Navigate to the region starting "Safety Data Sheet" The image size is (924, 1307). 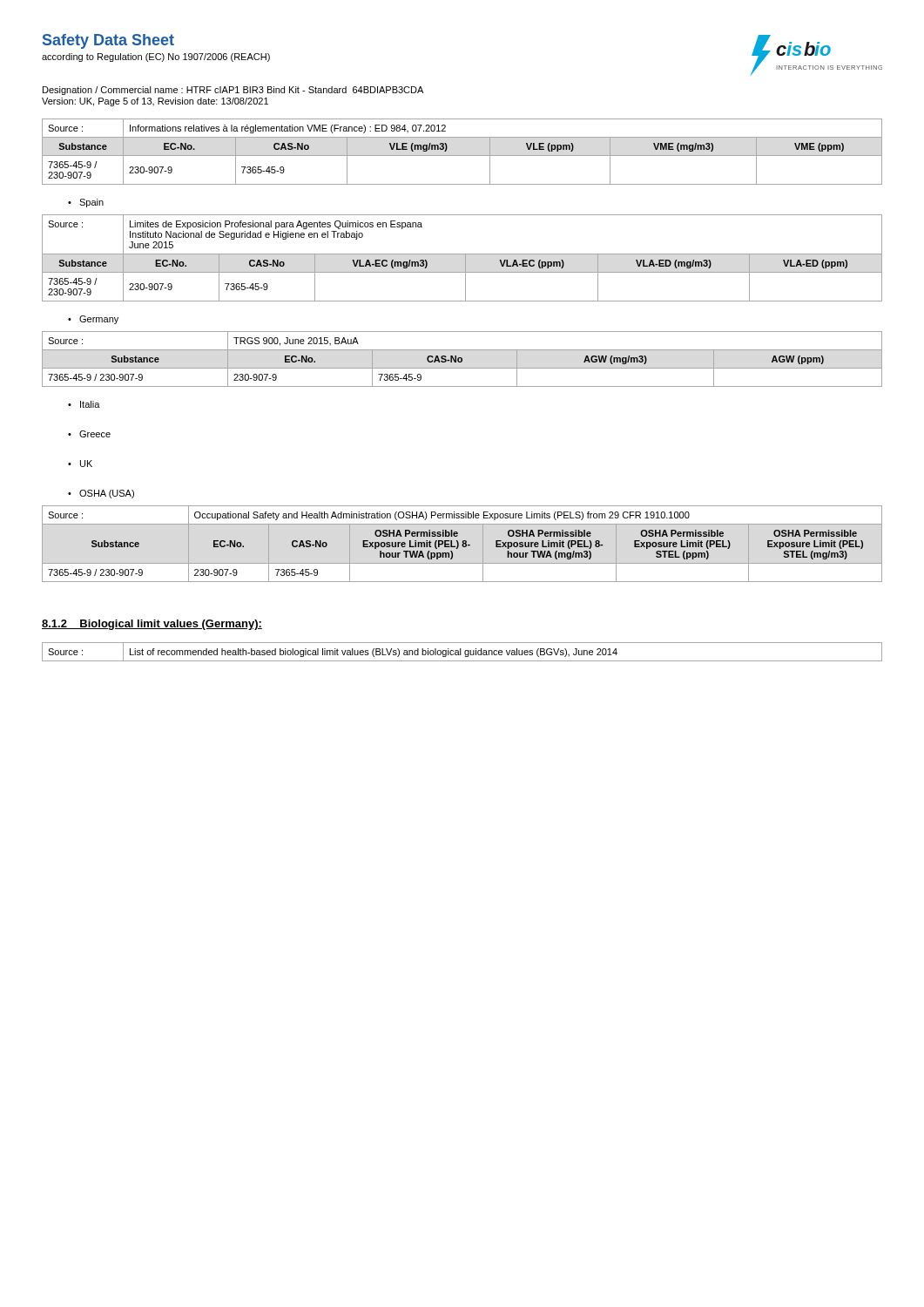[x=108, y=40]
